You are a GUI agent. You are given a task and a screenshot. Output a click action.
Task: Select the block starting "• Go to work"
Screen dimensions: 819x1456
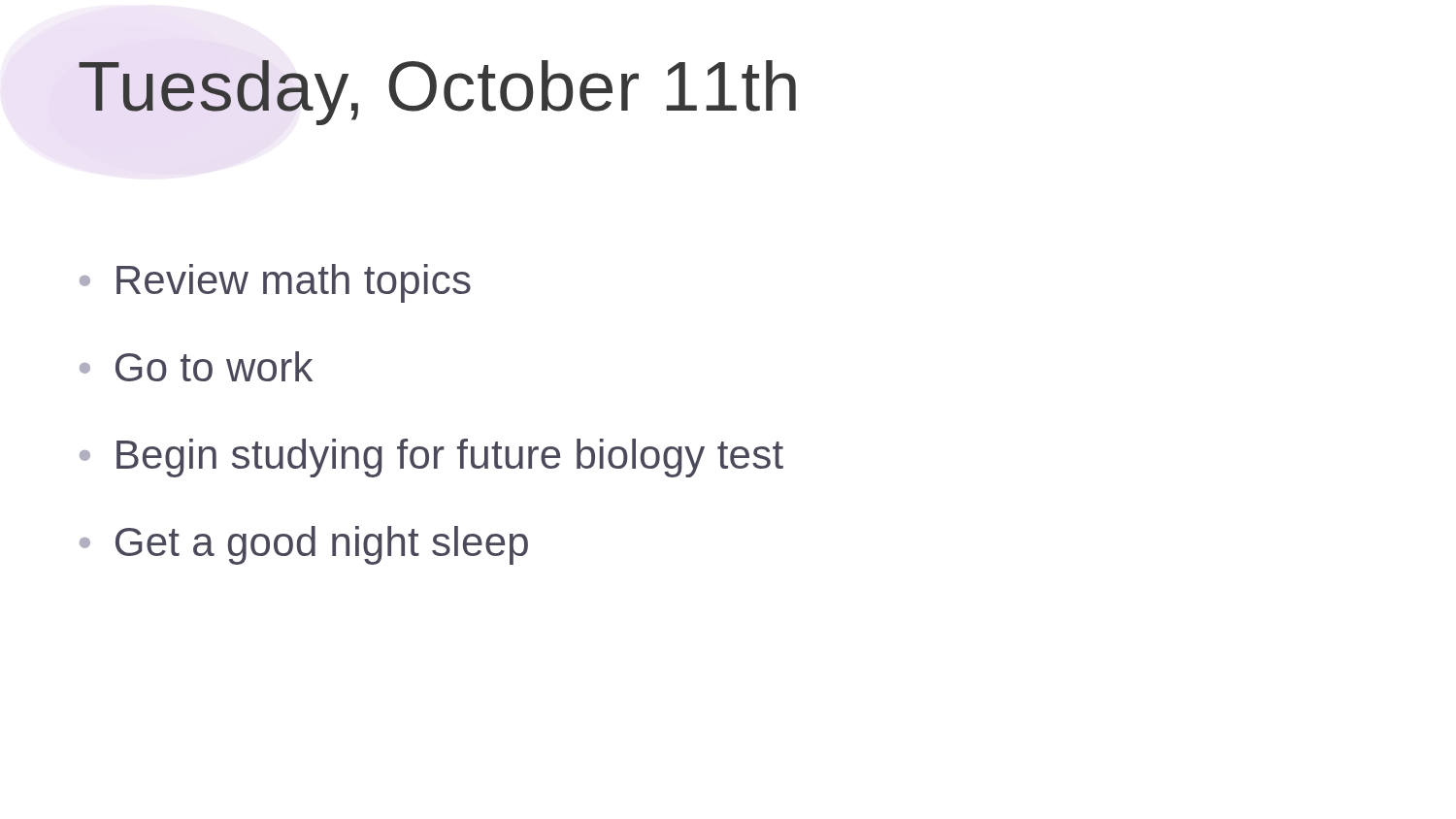(195, 368)
